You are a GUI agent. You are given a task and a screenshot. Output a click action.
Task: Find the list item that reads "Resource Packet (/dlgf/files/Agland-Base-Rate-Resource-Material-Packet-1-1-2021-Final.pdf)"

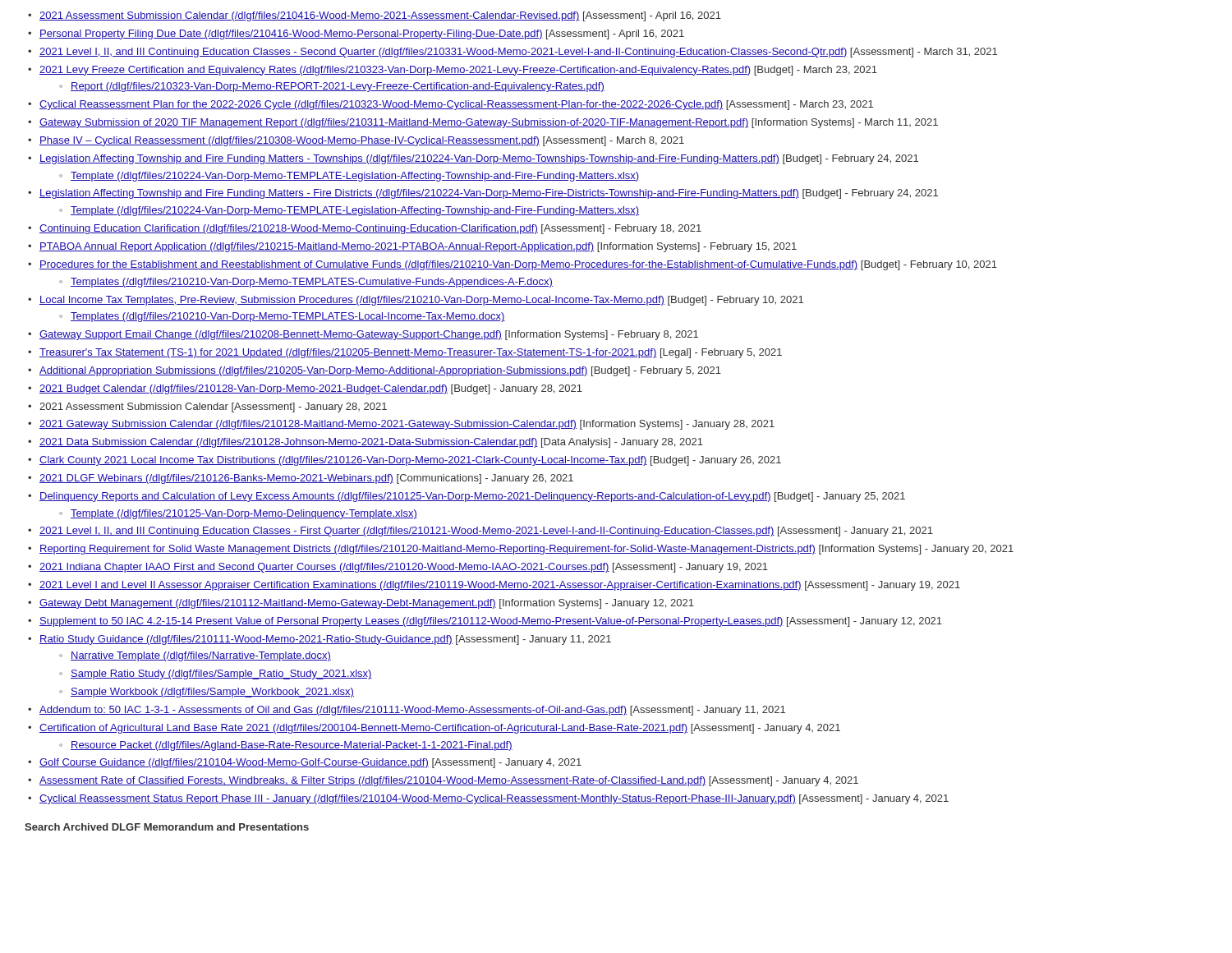[291, 744]
